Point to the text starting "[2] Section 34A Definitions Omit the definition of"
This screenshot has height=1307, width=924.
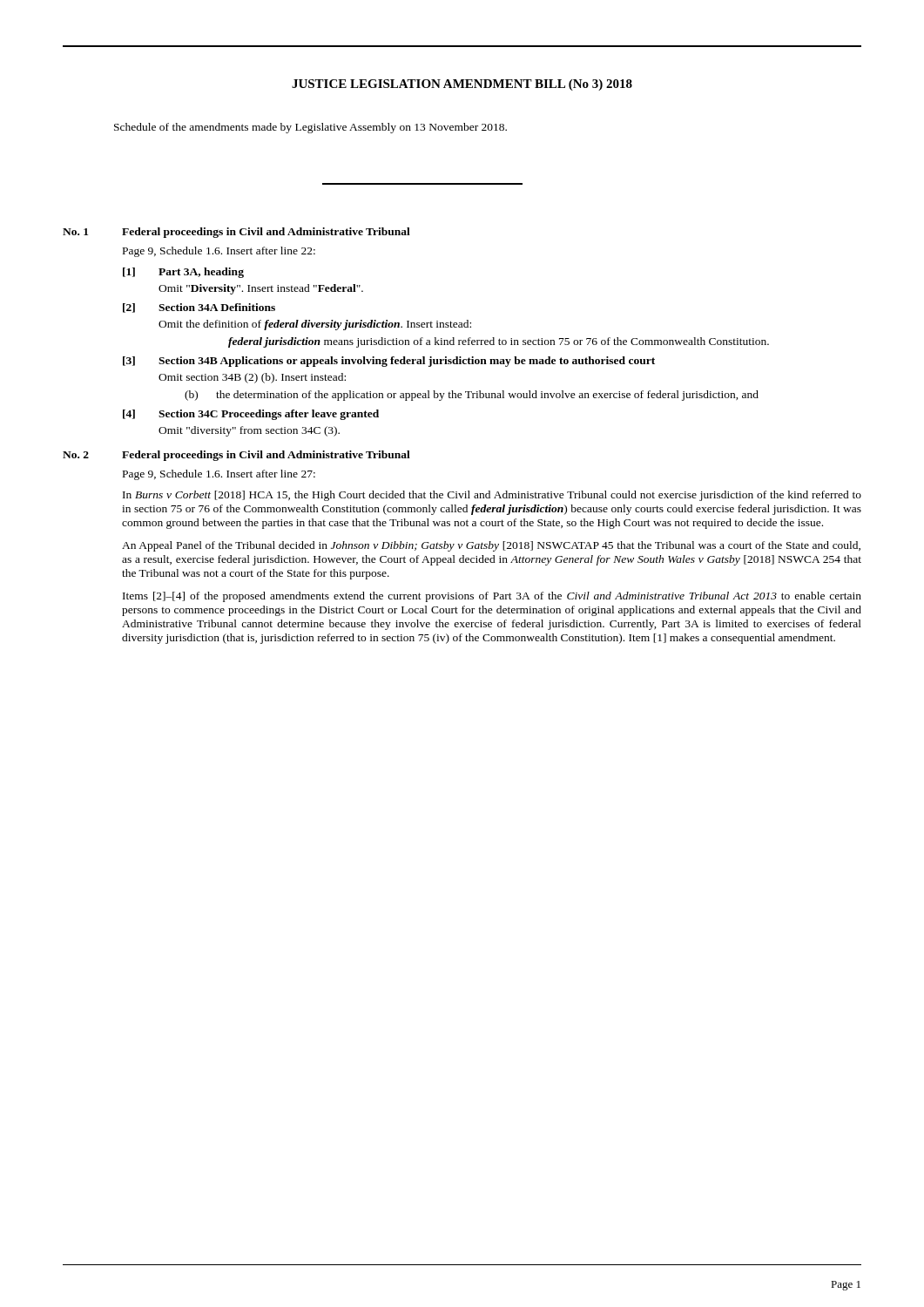coord(462,325)
